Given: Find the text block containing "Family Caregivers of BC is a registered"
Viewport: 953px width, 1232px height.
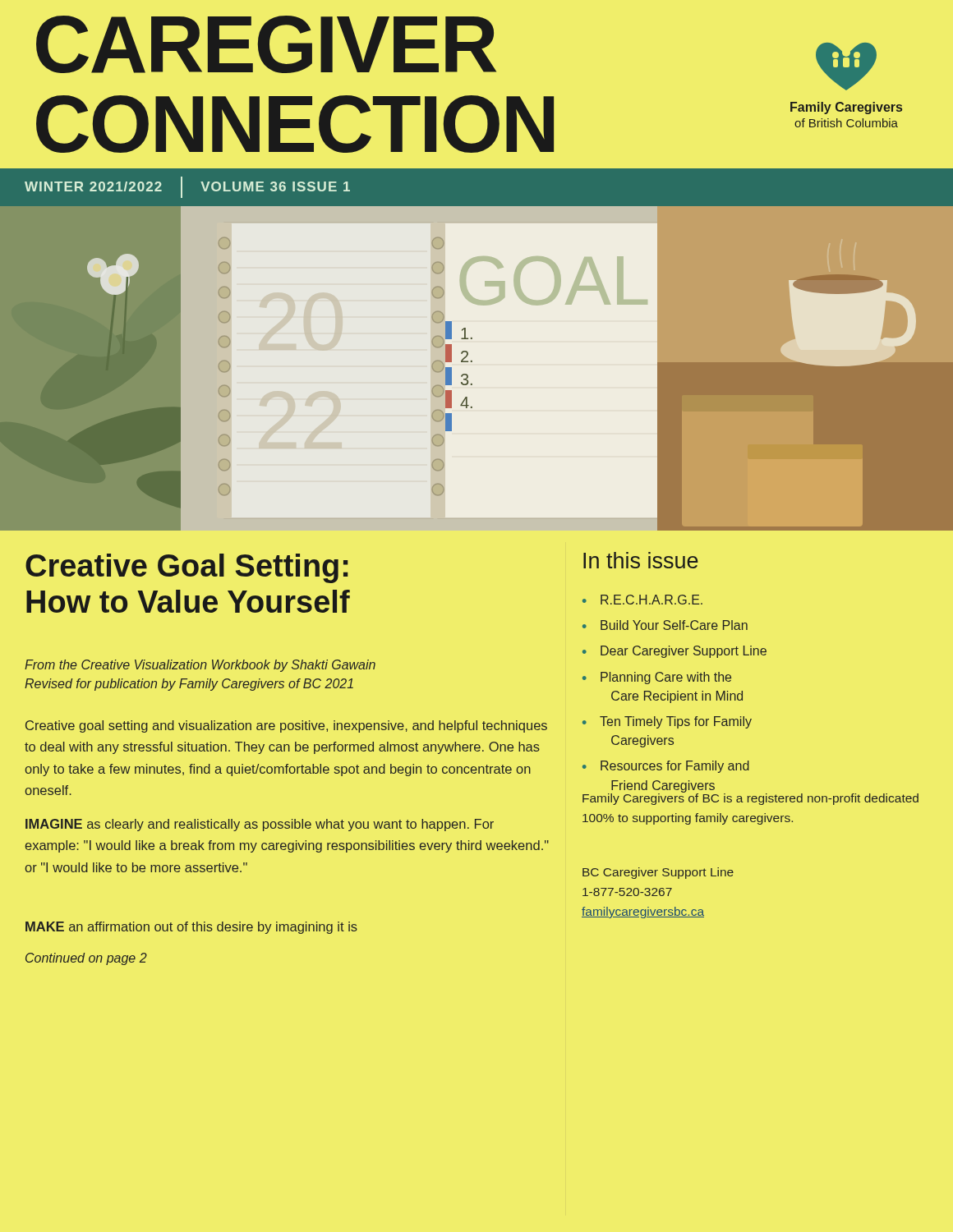Looking at the screenshot, I should (x=754, y=808).
